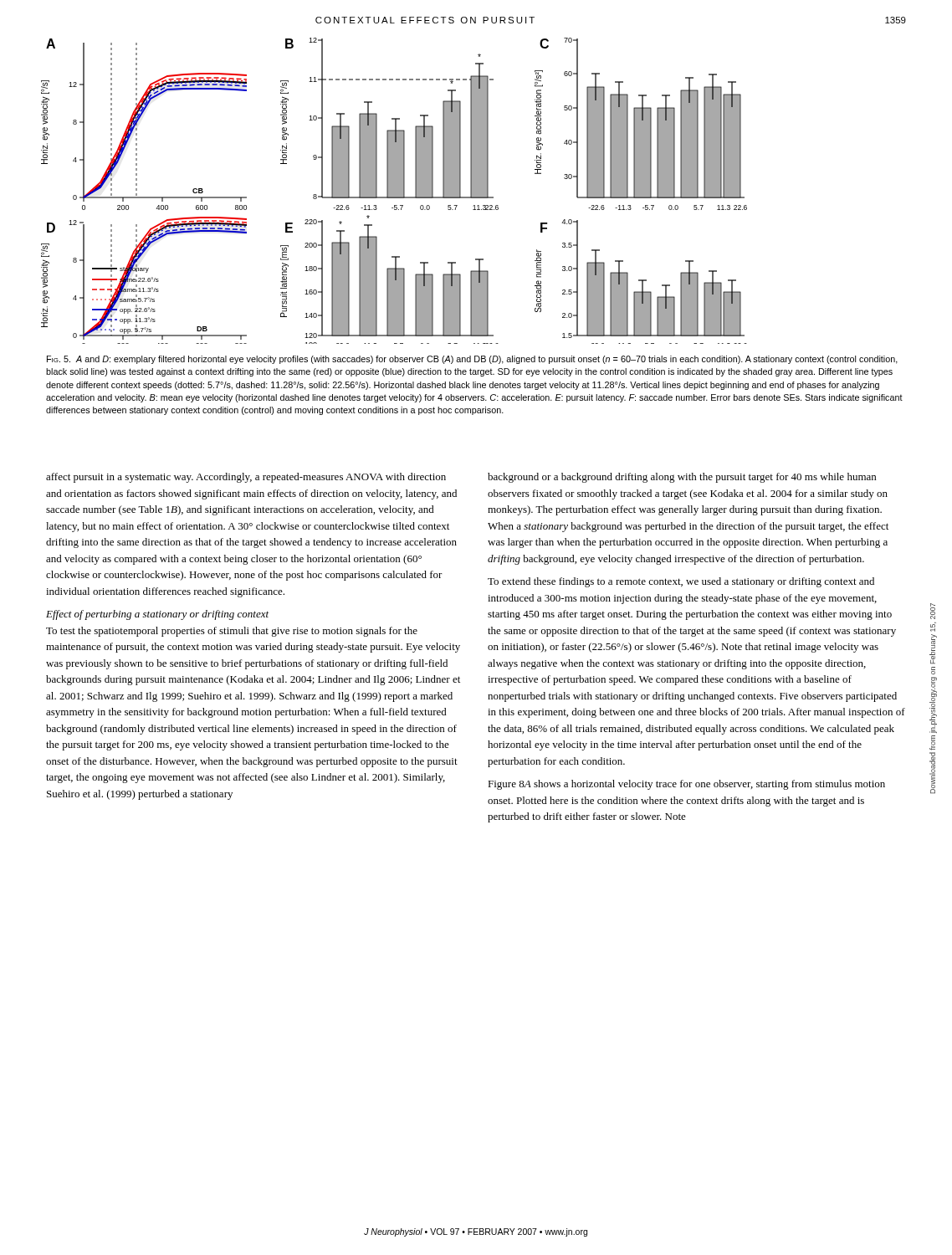Find a caption
Image resolution: width=952 pixels, height=1255 pixels.
click(x=474, y=385)
